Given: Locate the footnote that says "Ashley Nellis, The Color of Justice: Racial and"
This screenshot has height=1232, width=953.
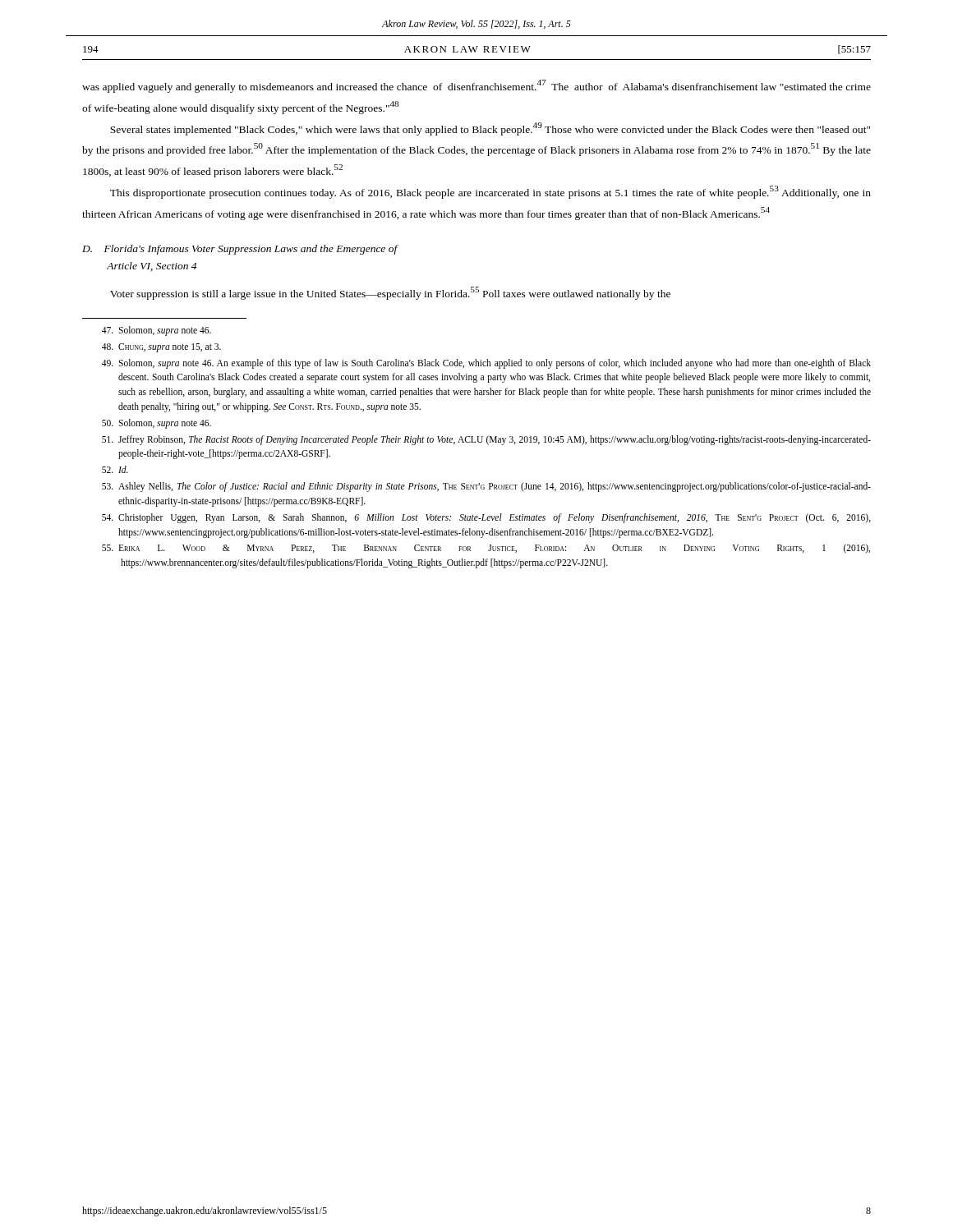Looking at the screenshot, I should (476, 494).
